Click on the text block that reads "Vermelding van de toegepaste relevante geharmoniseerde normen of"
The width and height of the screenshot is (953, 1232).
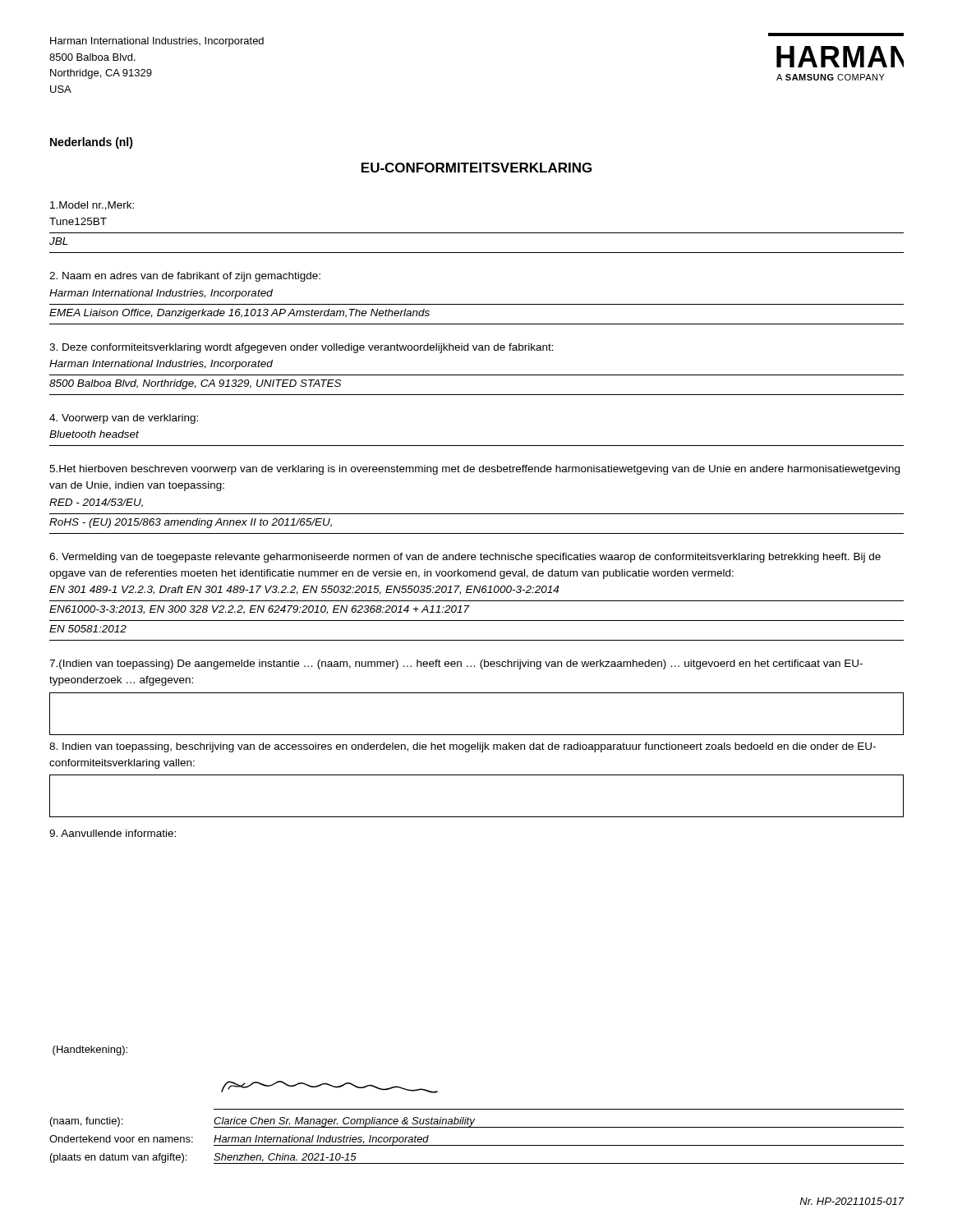(476, 594)
